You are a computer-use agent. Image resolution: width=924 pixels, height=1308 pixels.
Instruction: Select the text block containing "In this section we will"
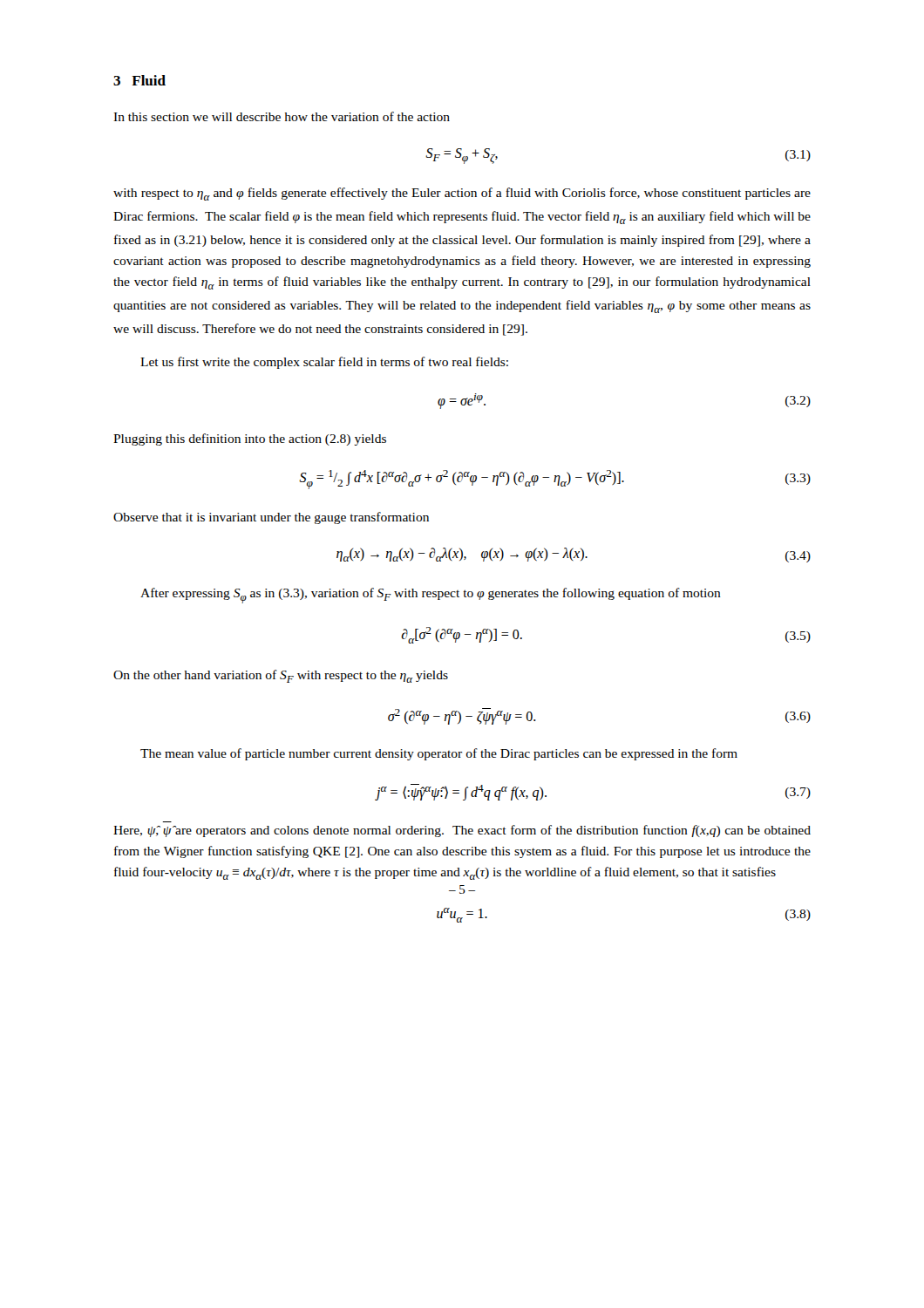coord(282,116)
